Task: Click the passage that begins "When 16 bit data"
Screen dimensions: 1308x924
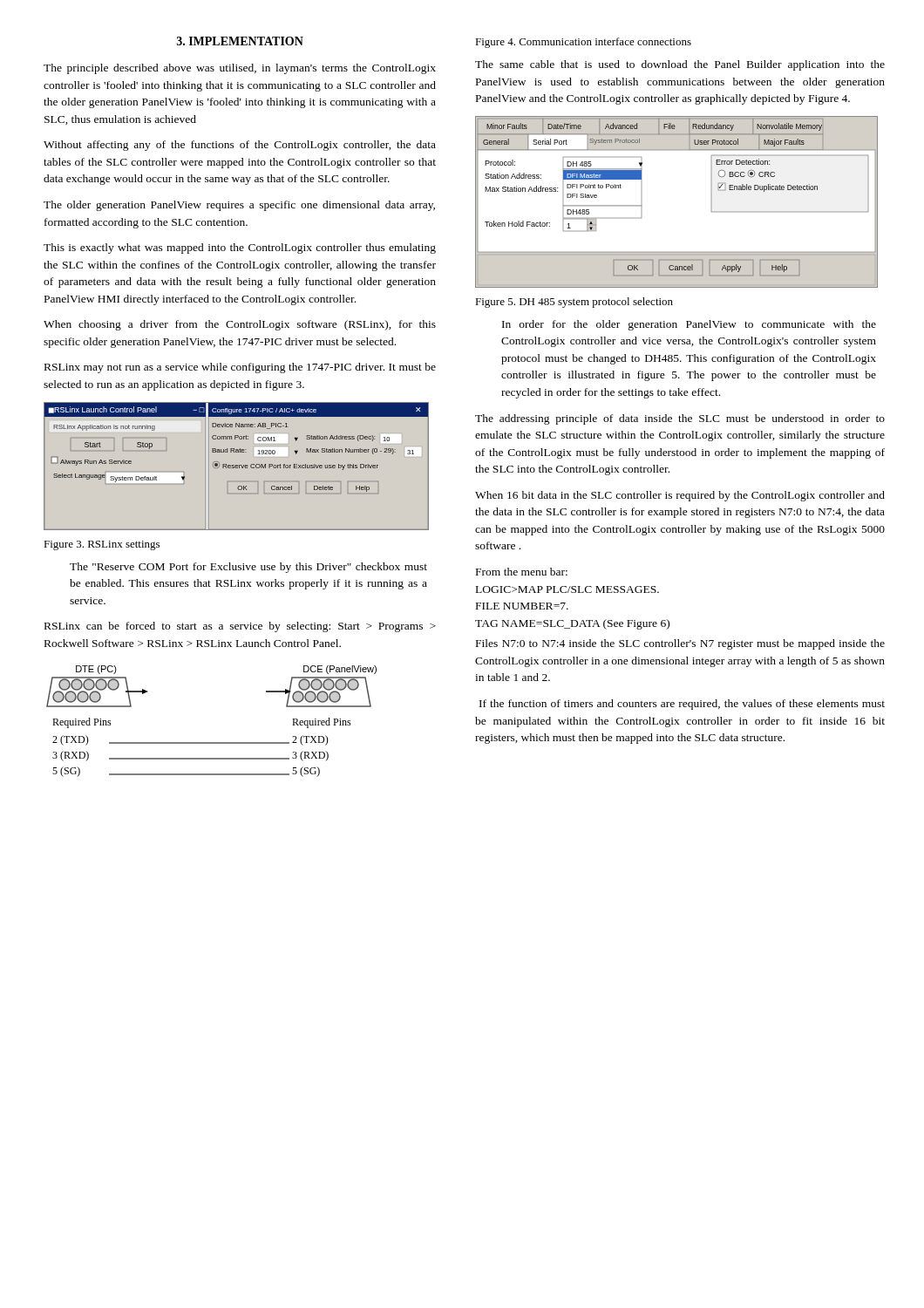Action: pyautogui.click(x=680, y=520)
